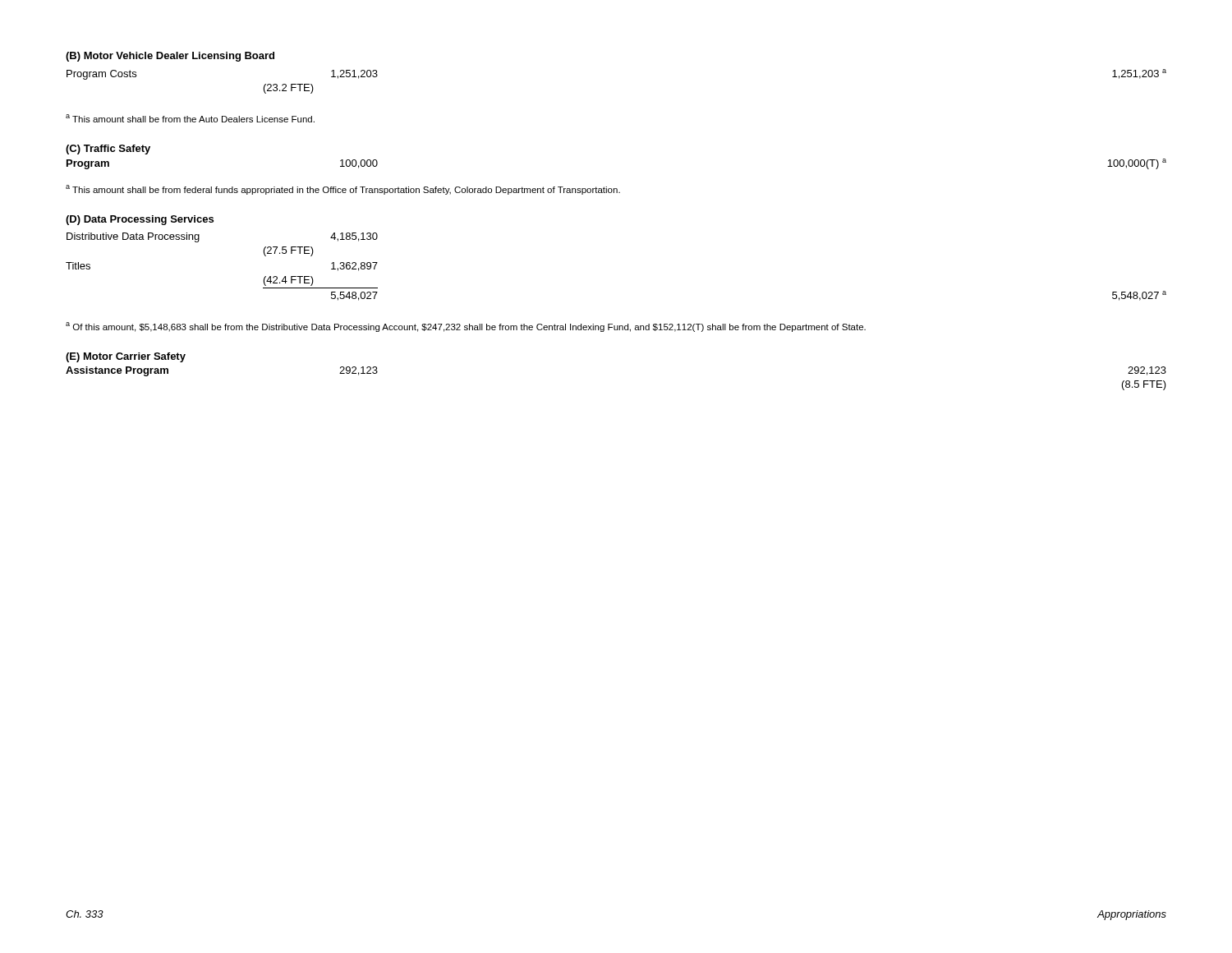Find the text block containing "Distributive Data Processing 4,185,130 (27.5 FTE) Titles"
Screen dimensions: 953x1232
[x=133, y=237]
